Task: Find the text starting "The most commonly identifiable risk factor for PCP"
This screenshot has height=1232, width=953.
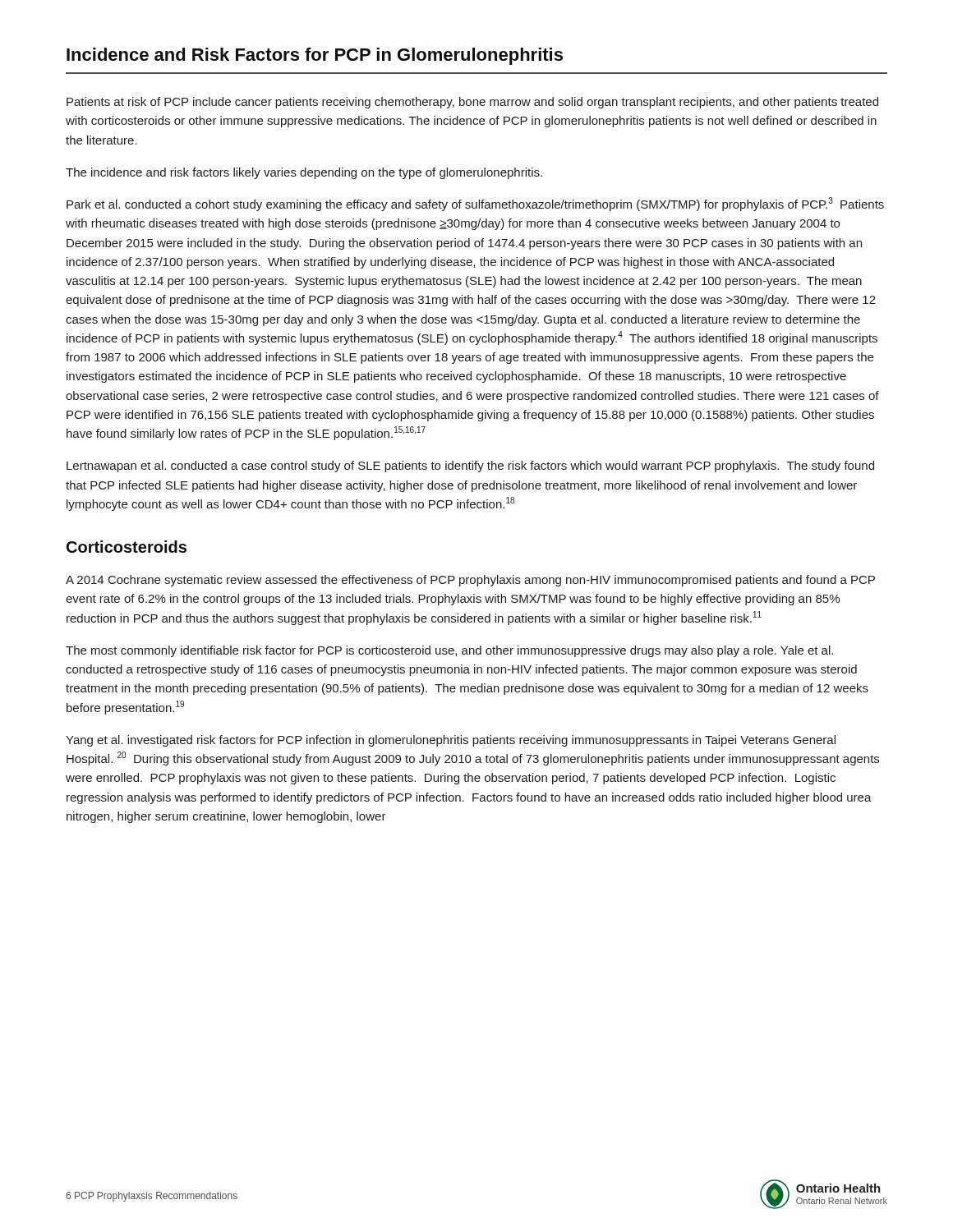Action: click(476, 679)
